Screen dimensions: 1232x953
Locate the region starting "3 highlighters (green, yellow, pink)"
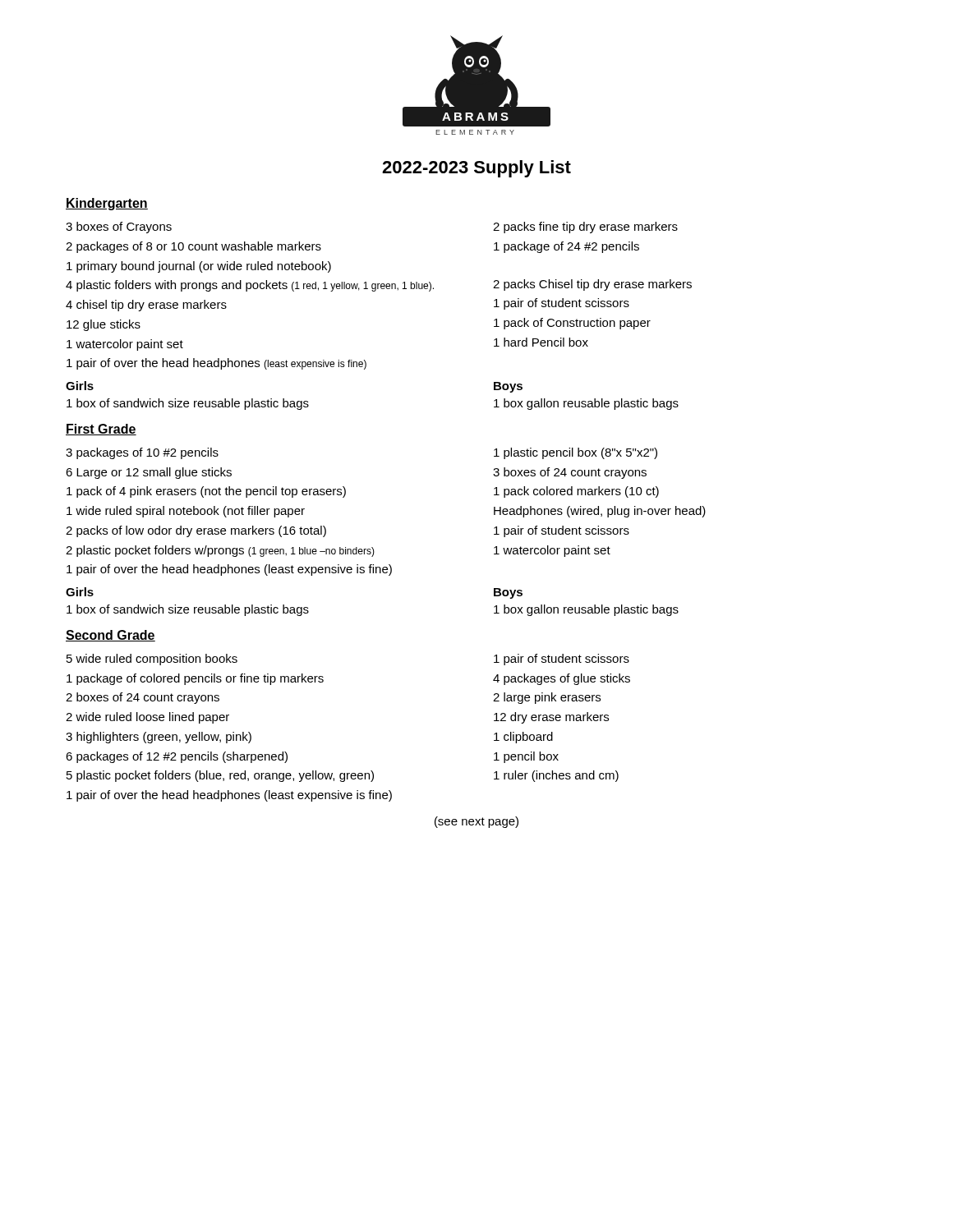[159, 736]
